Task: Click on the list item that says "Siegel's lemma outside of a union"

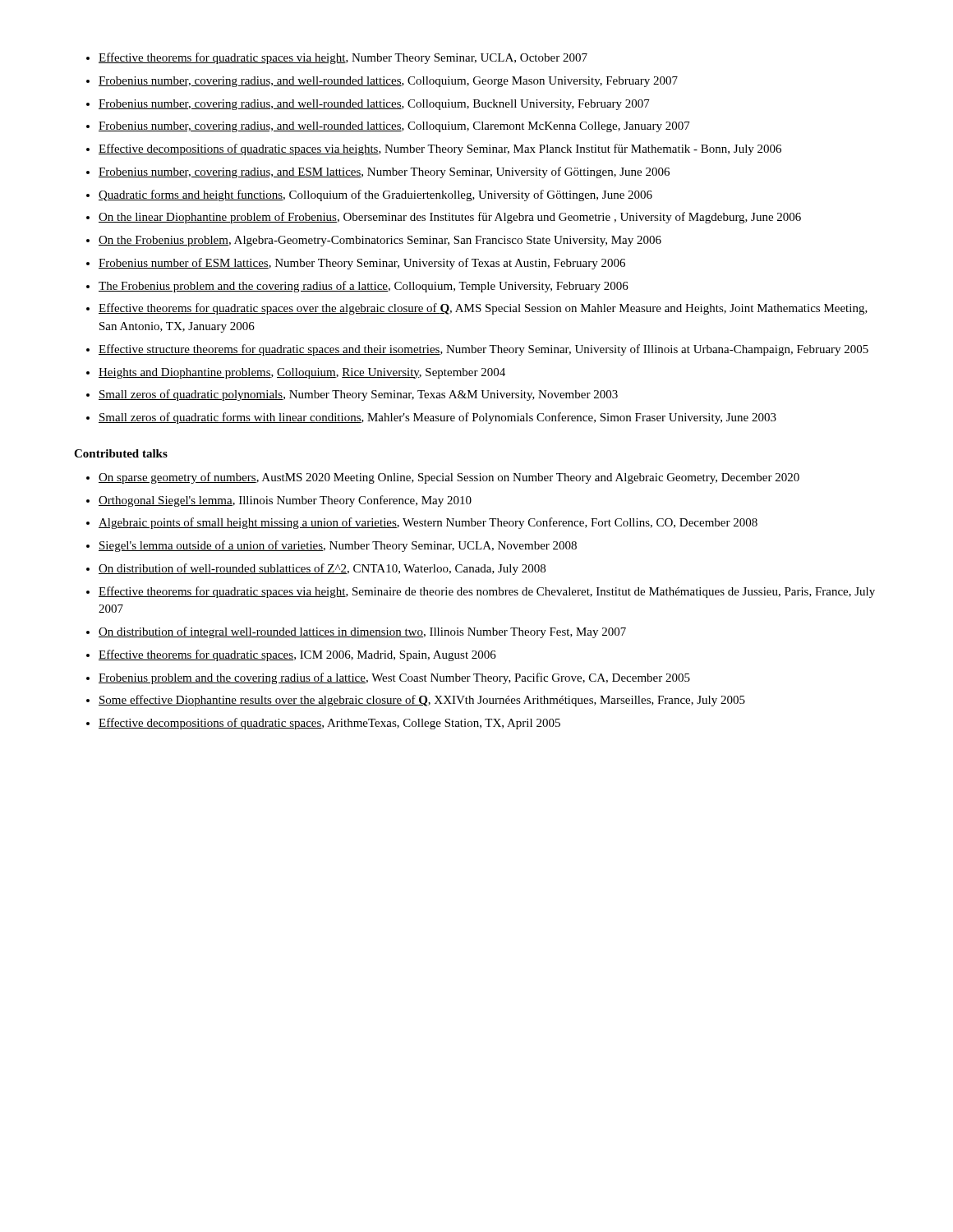Action: (338, 545)
